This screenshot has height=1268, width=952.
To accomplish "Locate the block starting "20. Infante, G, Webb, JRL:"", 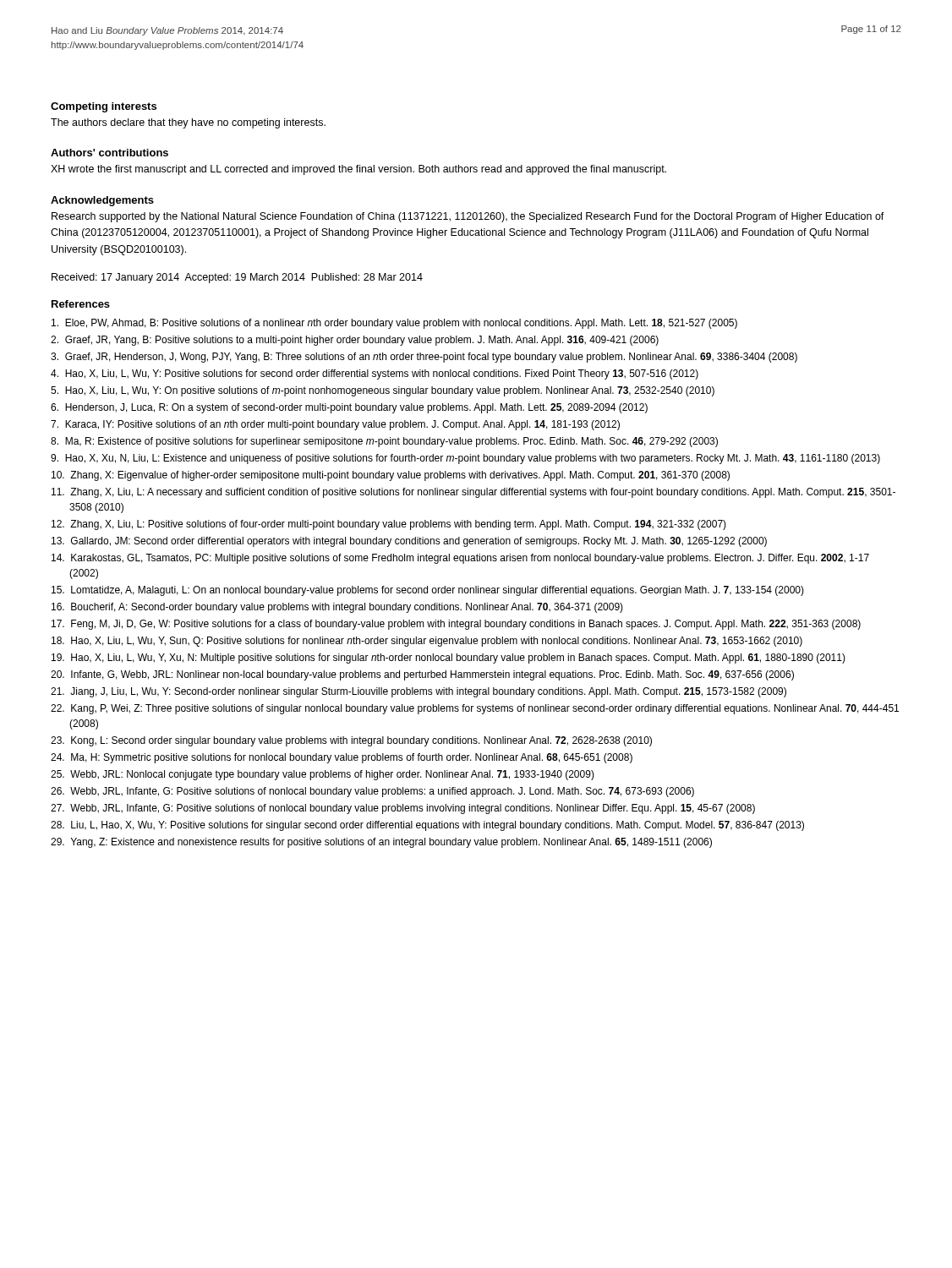I will point(423,674).
